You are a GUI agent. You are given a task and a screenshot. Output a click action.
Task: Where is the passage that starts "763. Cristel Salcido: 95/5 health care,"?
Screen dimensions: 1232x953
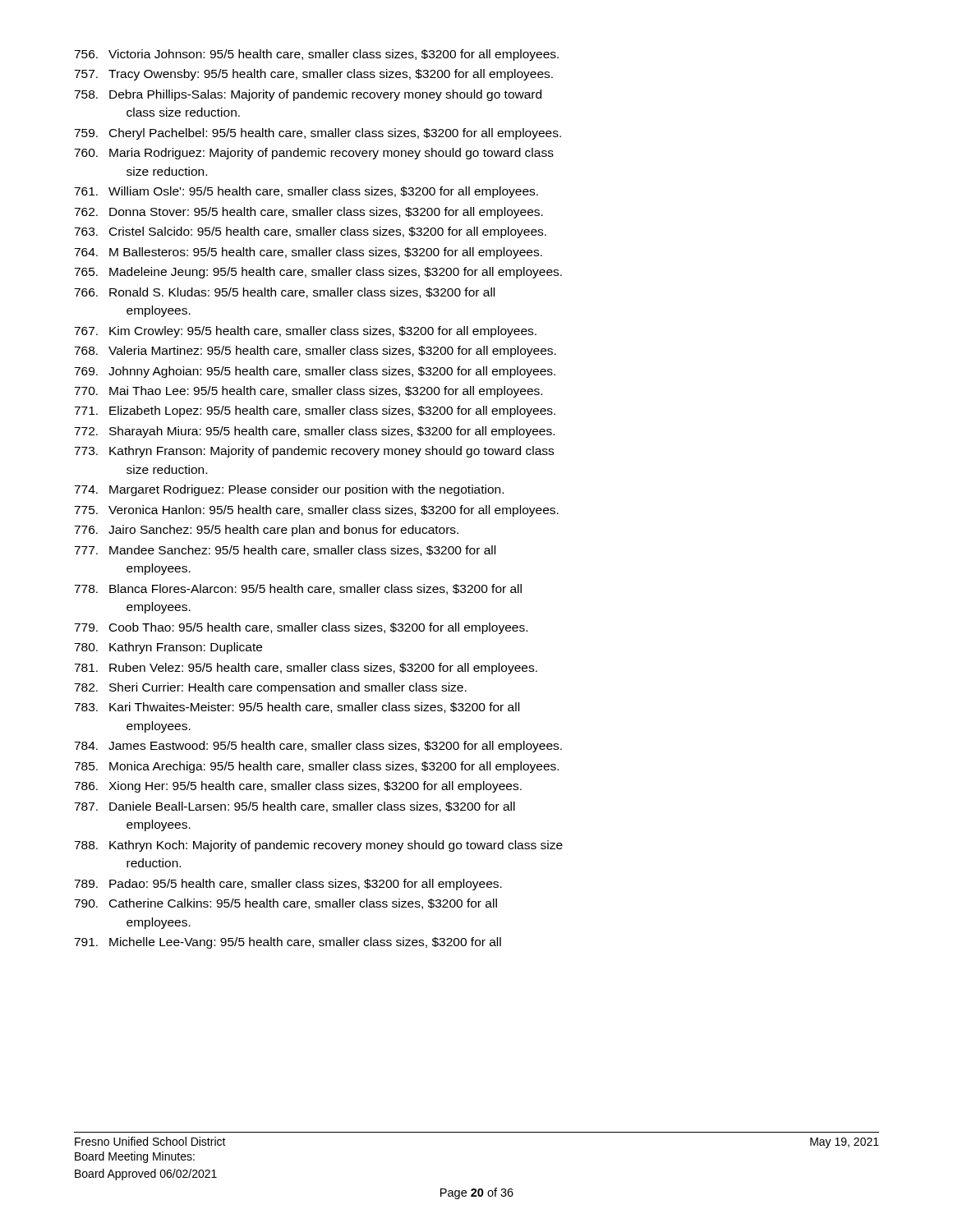476,232
